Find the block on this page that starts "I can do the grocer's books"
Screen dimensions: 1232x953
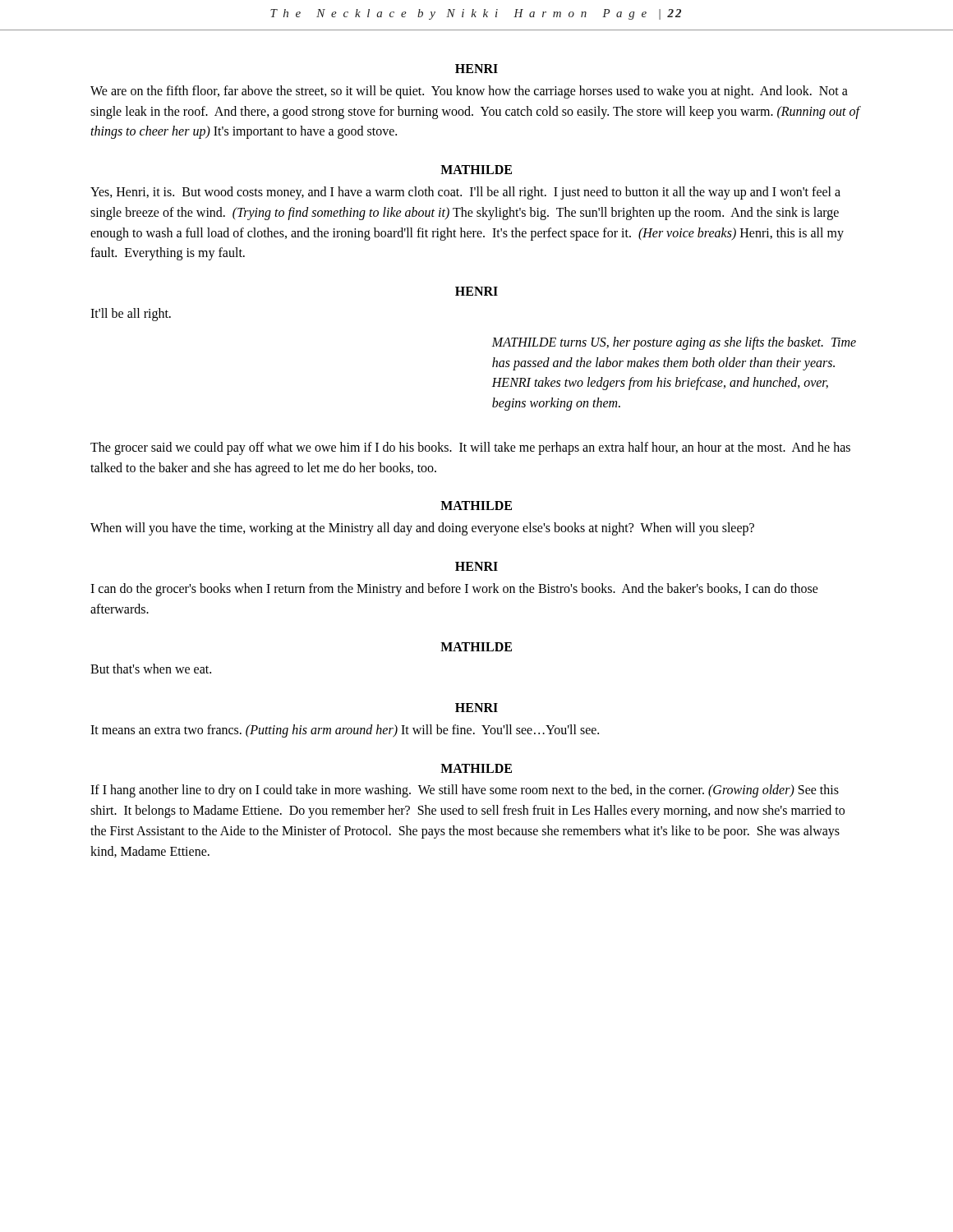tap(454, 598)
